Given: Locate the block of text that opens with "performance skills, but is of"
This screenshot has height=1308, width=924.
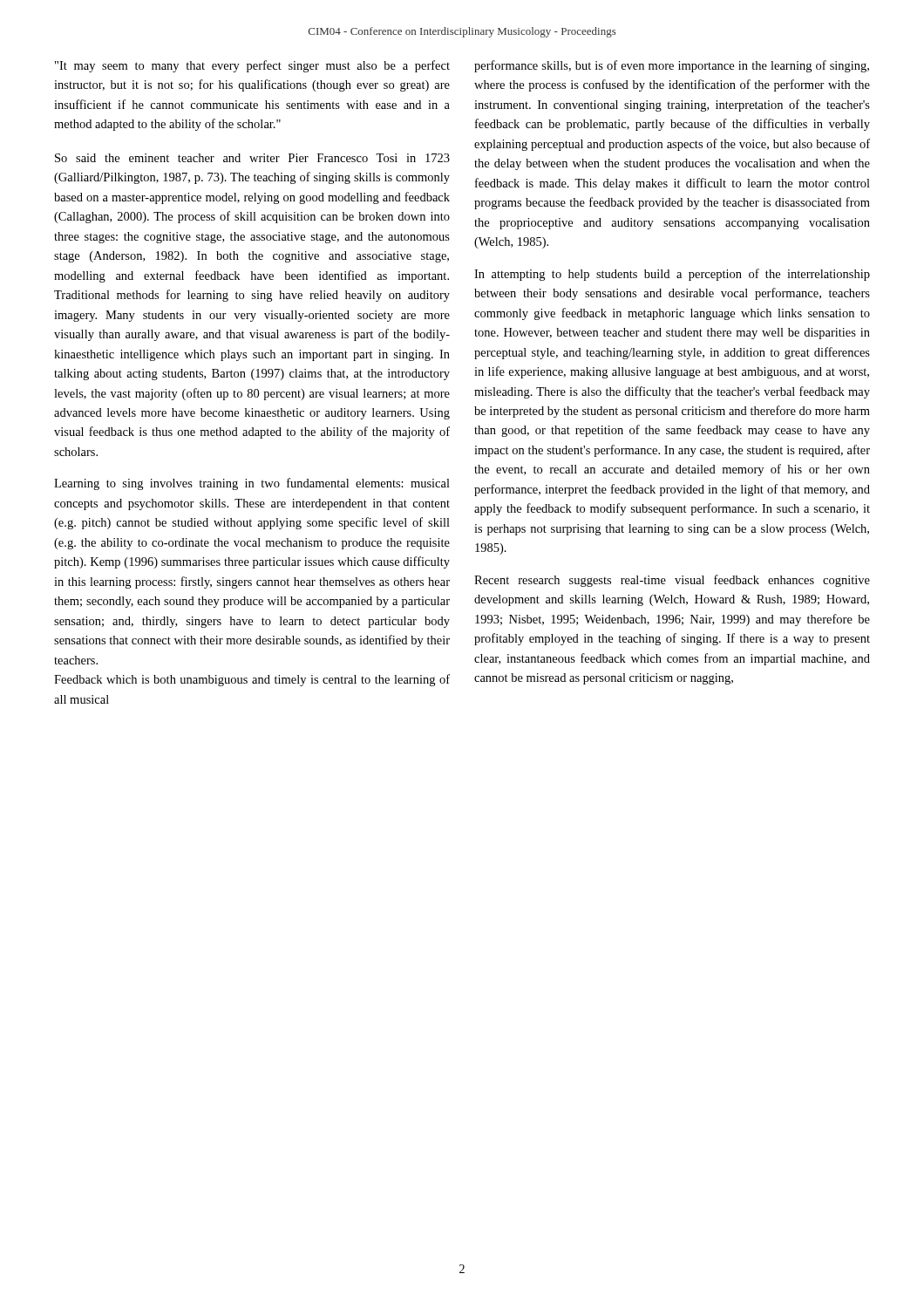Looking at the screenshot, I should [672, 154].
